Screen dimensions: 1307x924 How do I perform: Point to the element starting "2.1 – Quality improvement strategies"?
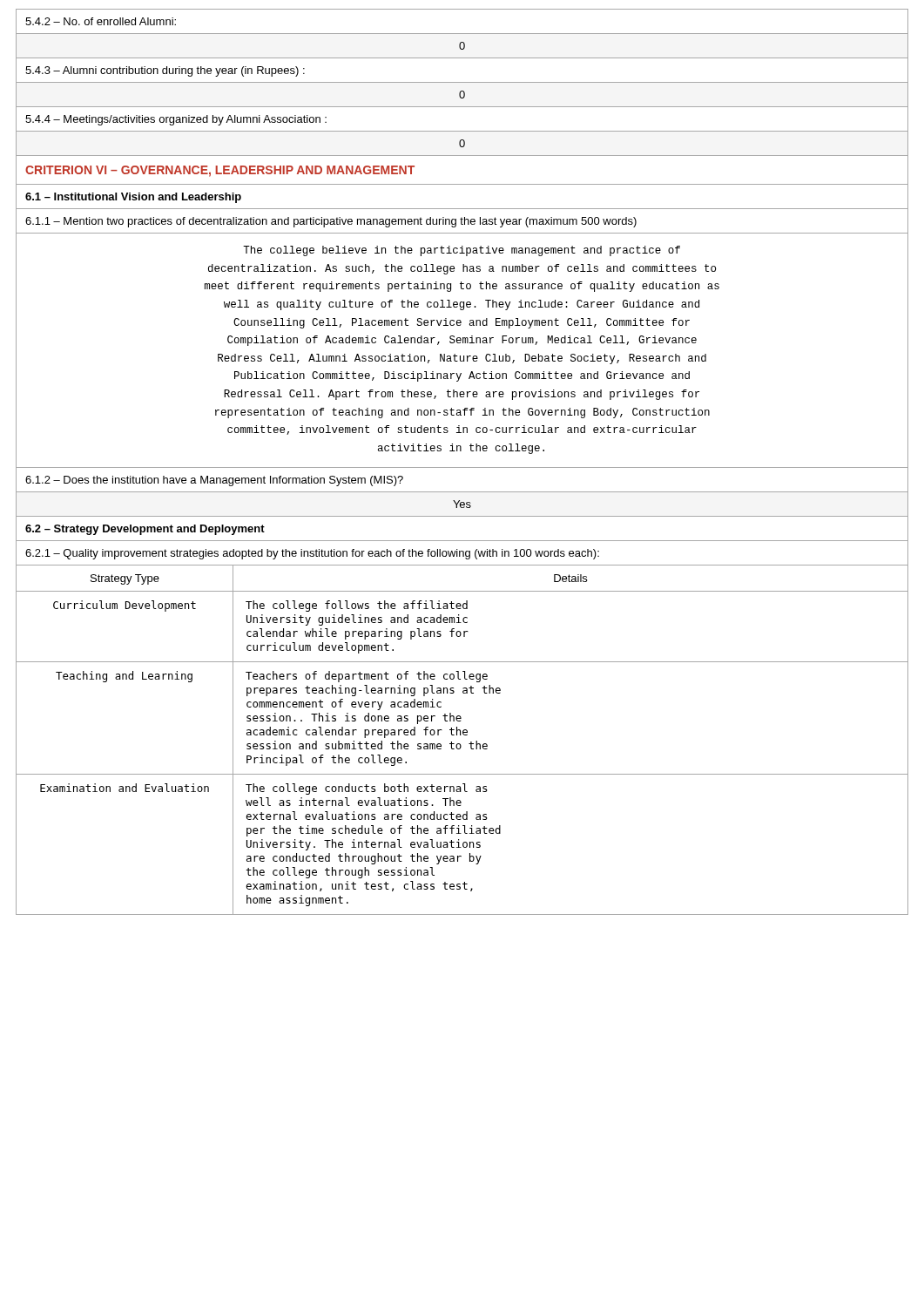[x=313, y=552]
